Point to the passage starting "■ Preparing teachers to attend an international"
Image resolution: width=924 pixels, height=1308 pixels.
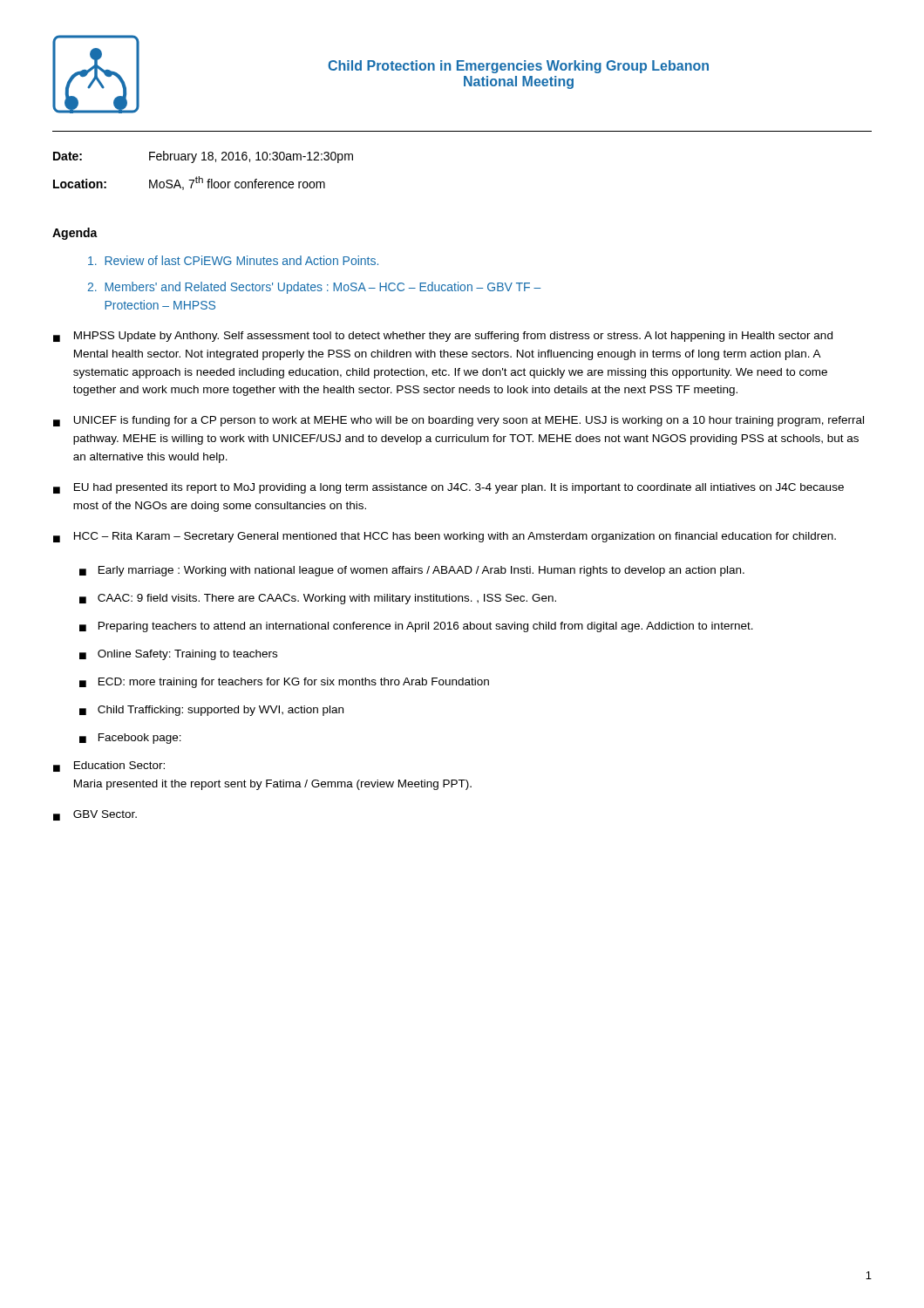tap(475, 628)
